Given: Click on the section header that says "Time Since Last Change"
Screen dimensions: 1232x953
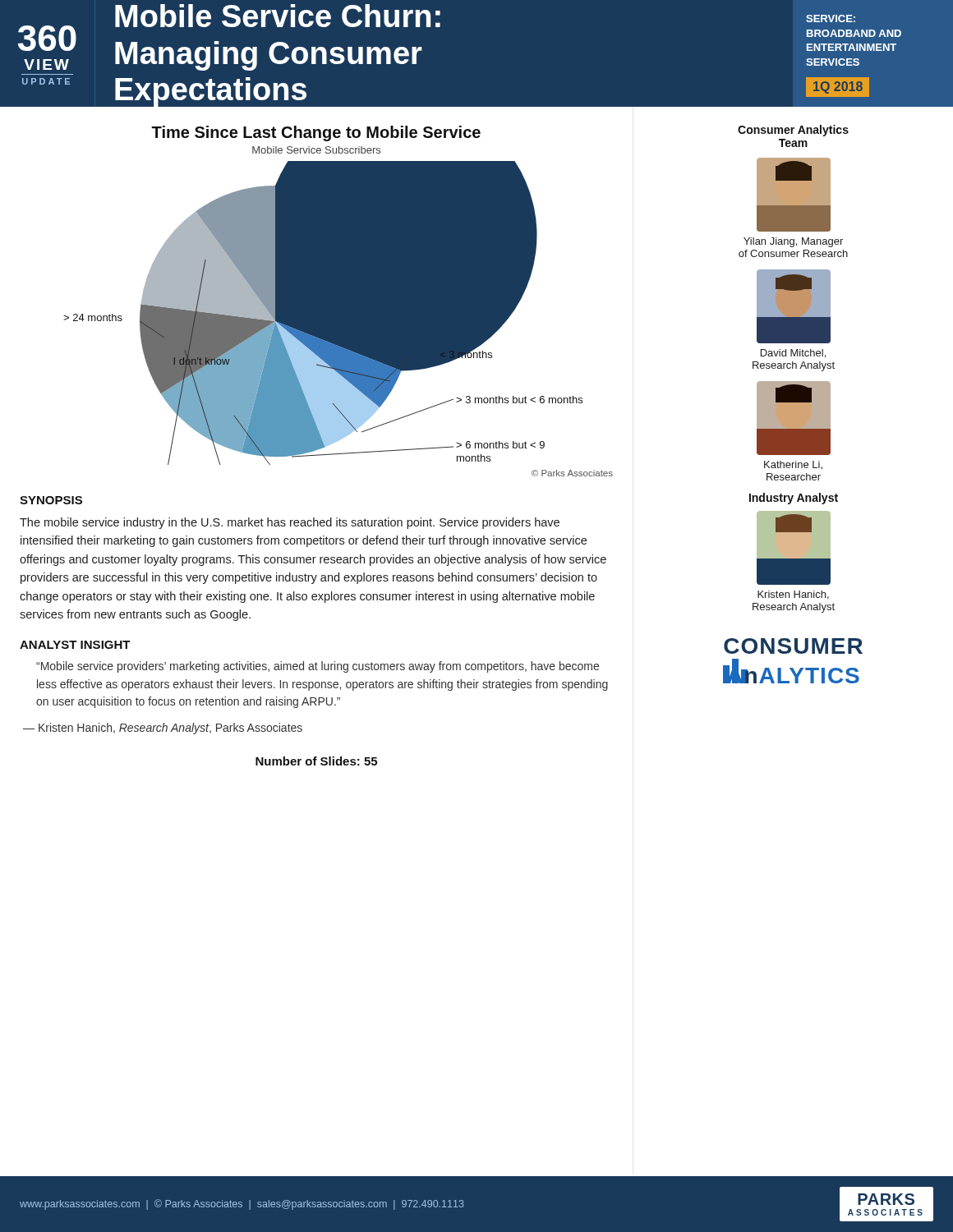Looking at the screenshot, I should [x=316, y=132].
